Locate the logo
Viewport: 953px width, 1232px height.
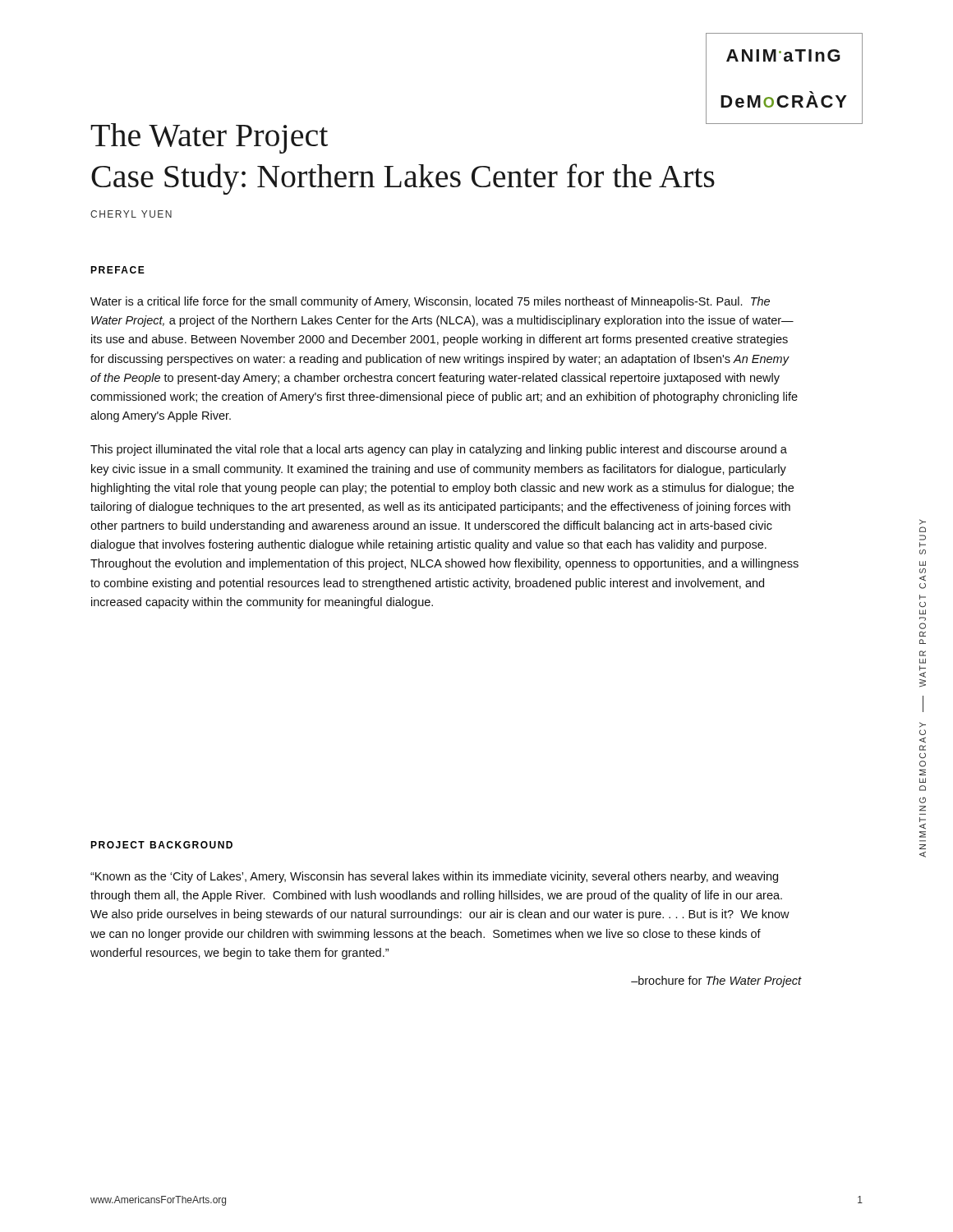[x=784, y=78]
